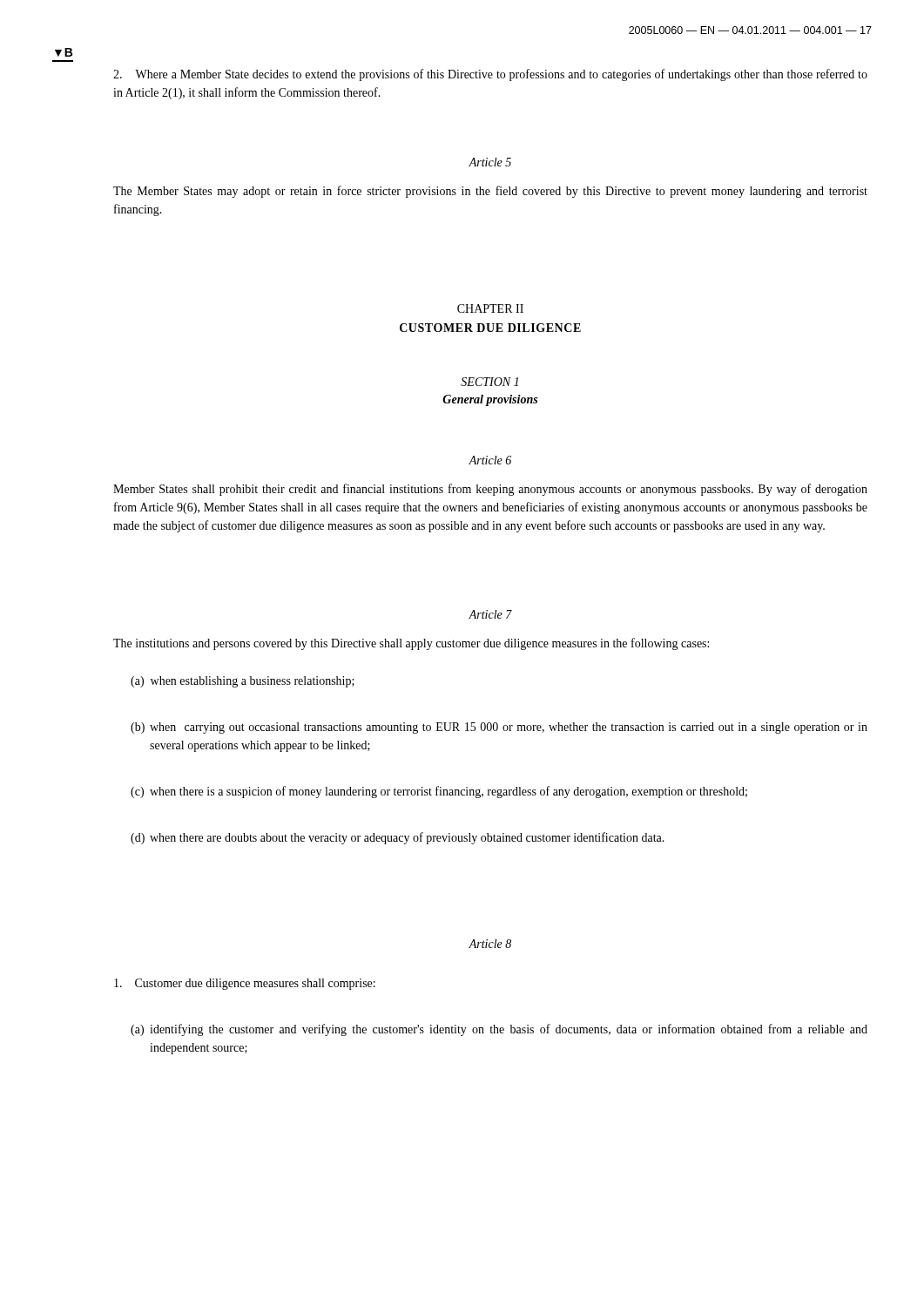Find the block on this page that starts "The Member States may adopt or retain in"
This screenshot has height=1307, width=924.
(x=490, y=200)
